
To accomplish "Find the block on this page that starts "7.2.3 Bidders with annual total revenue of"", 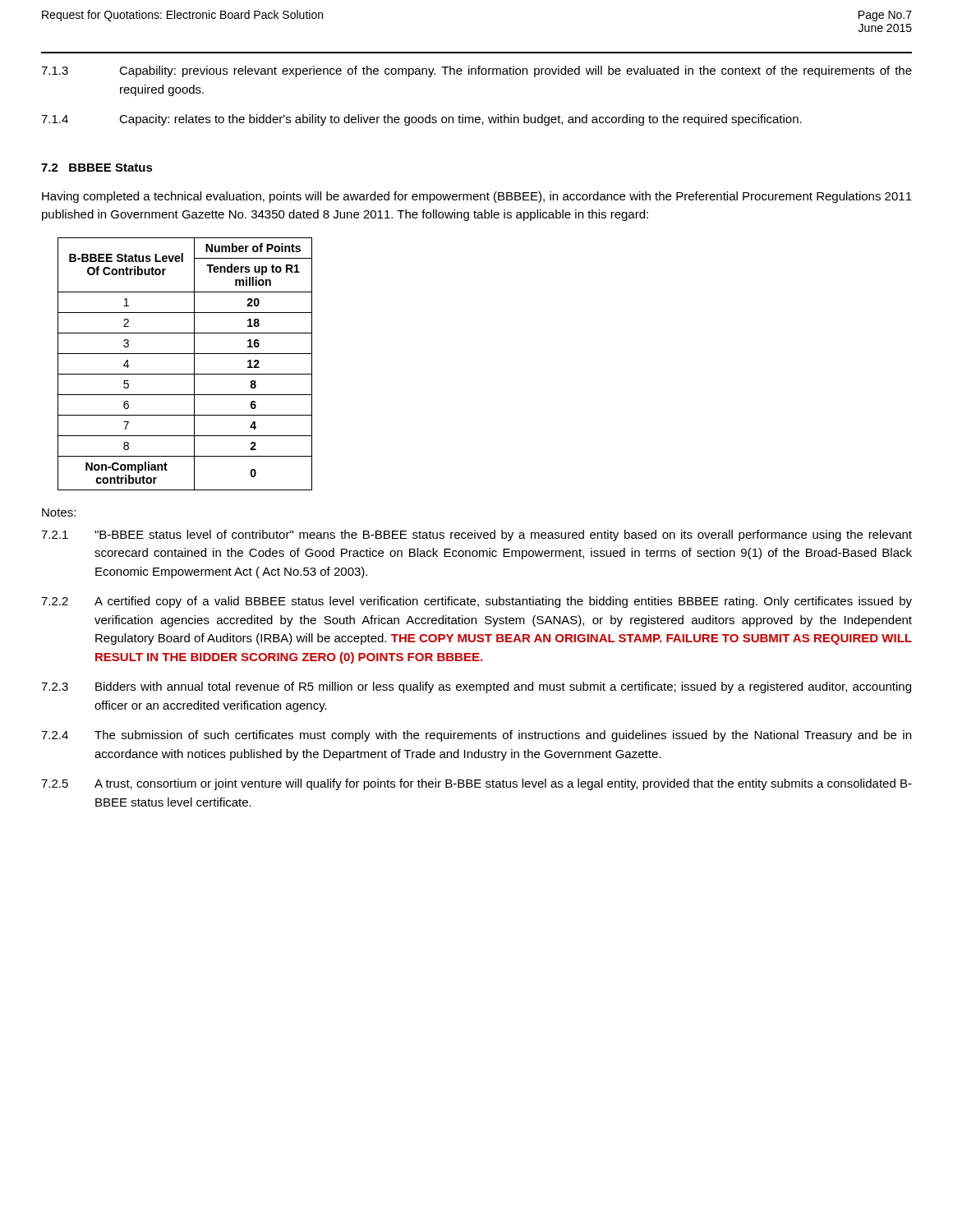I will click(x=476, y=696).
